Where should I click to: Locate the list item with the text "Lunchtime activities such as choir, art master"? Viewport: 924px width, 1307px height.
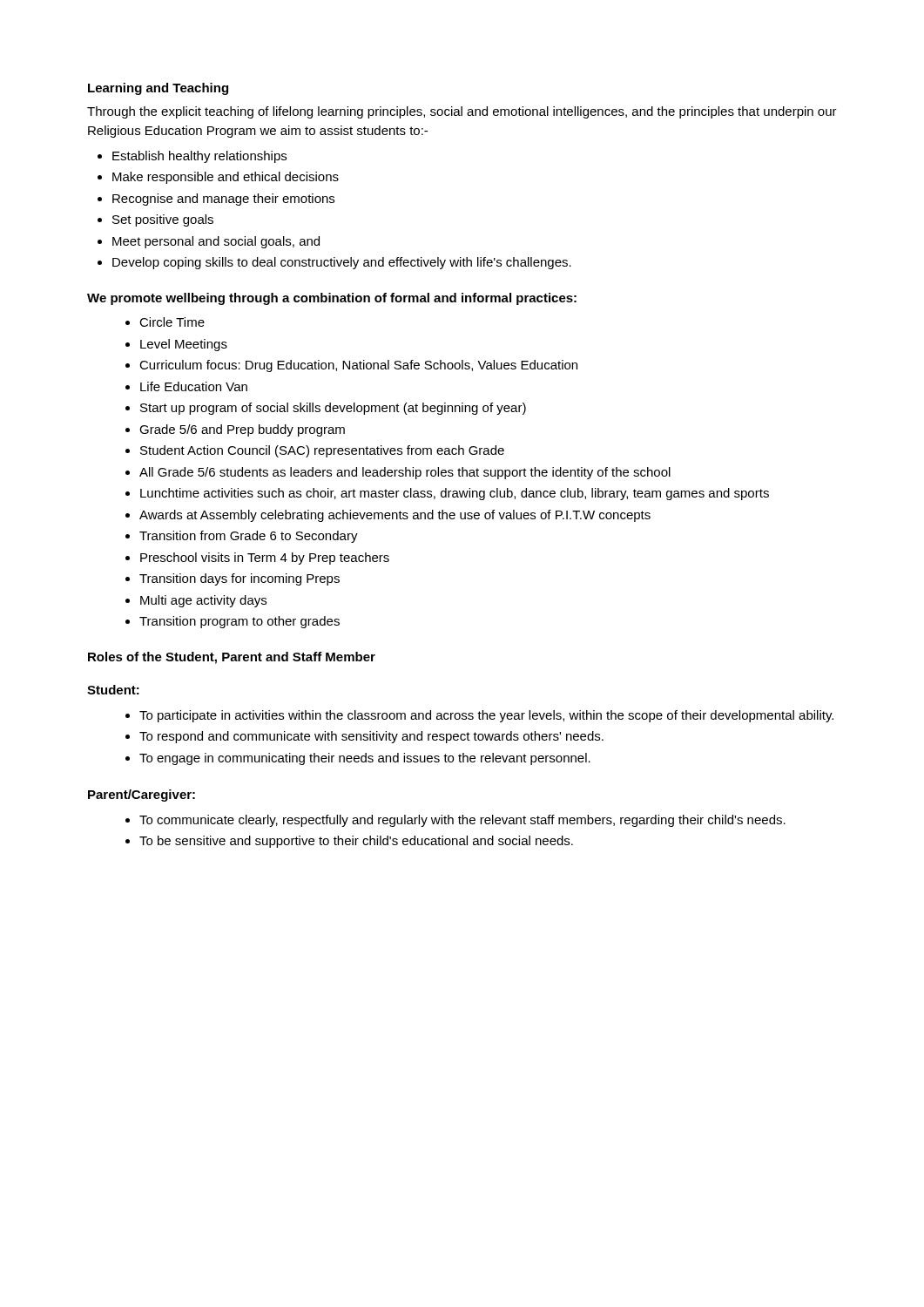point(454,493)
